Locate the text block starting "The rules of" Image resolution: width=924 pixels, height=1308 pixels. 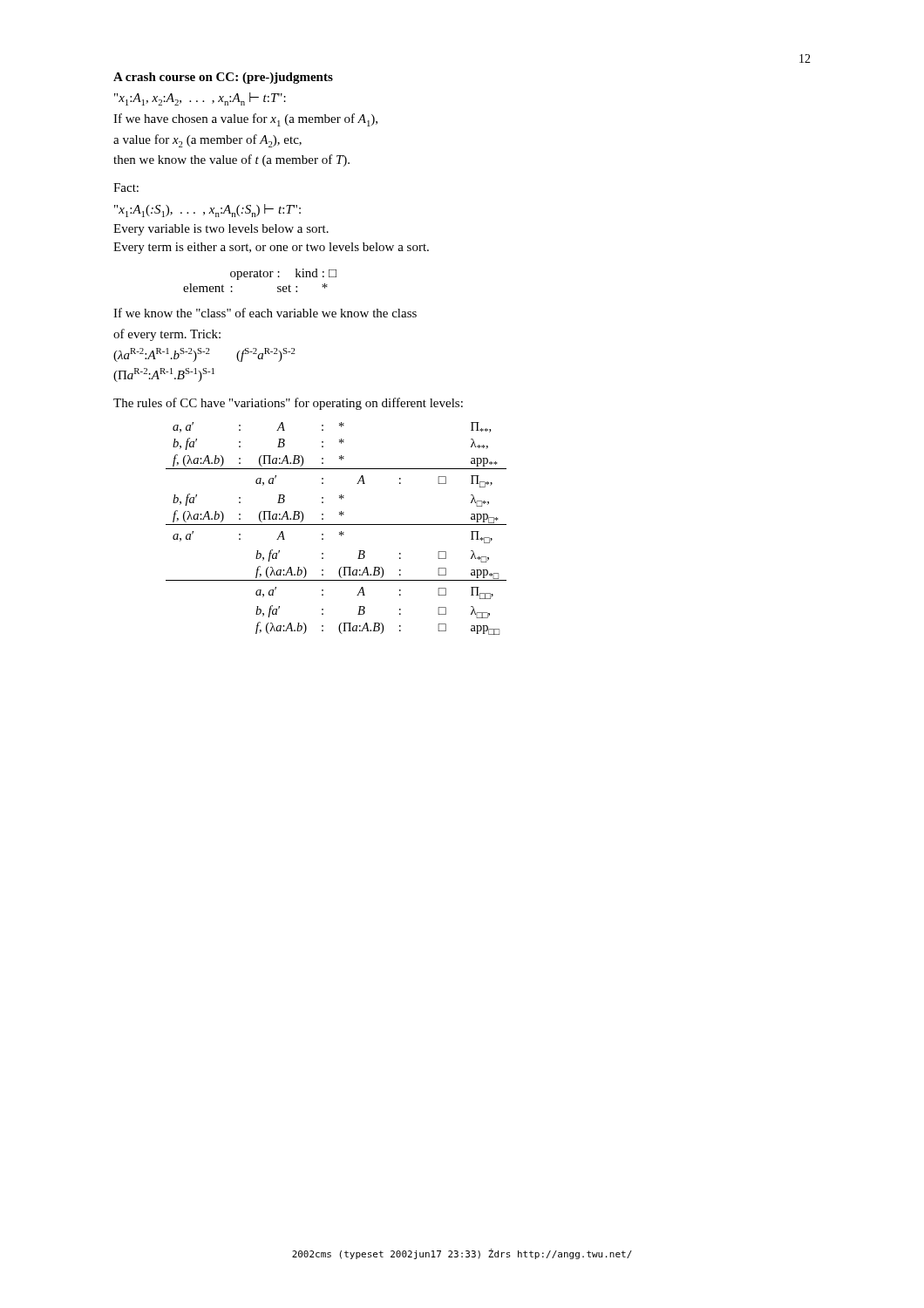click(288, 403)
